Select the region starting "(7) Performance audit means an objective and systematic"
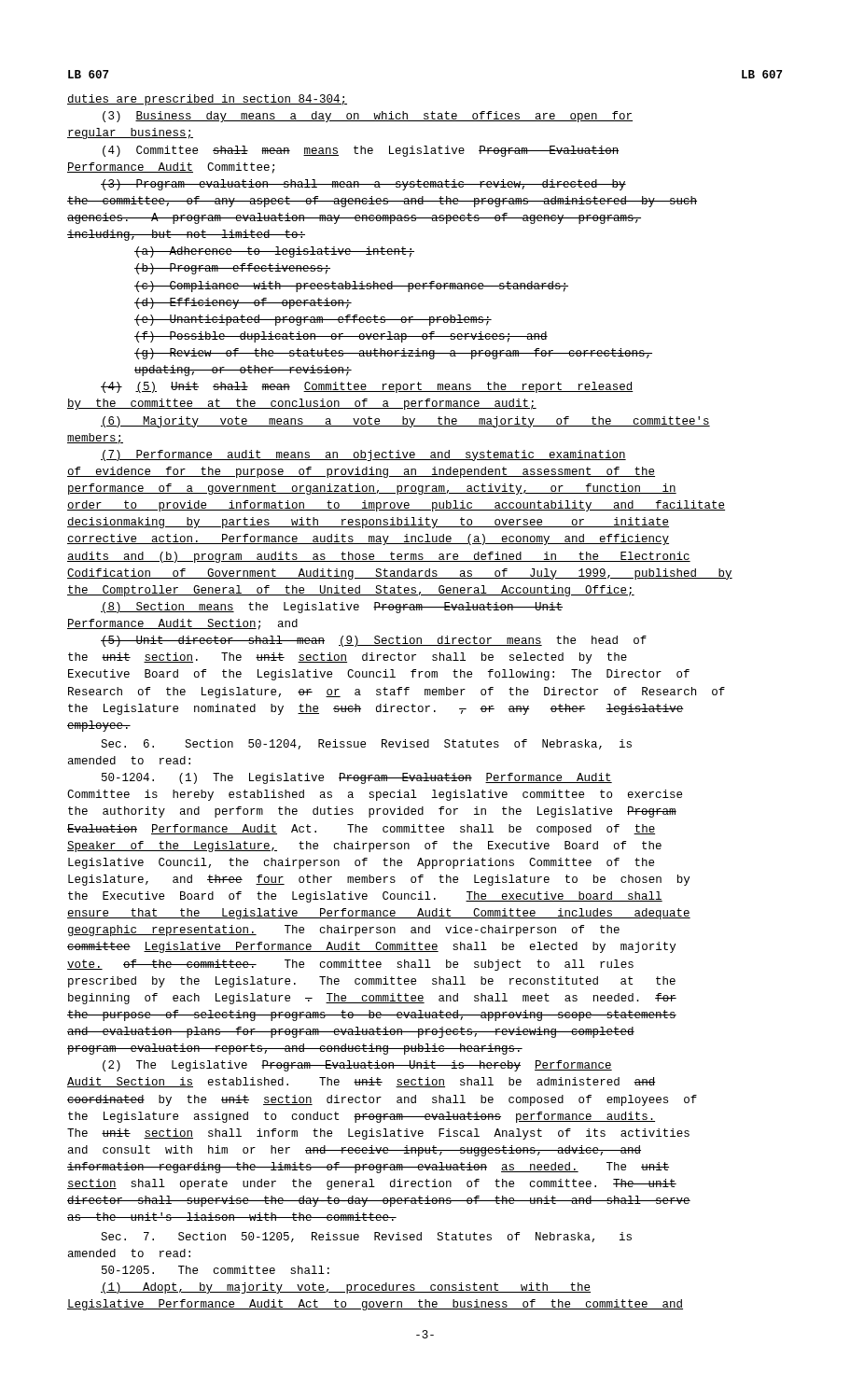 tap(425, 523)
